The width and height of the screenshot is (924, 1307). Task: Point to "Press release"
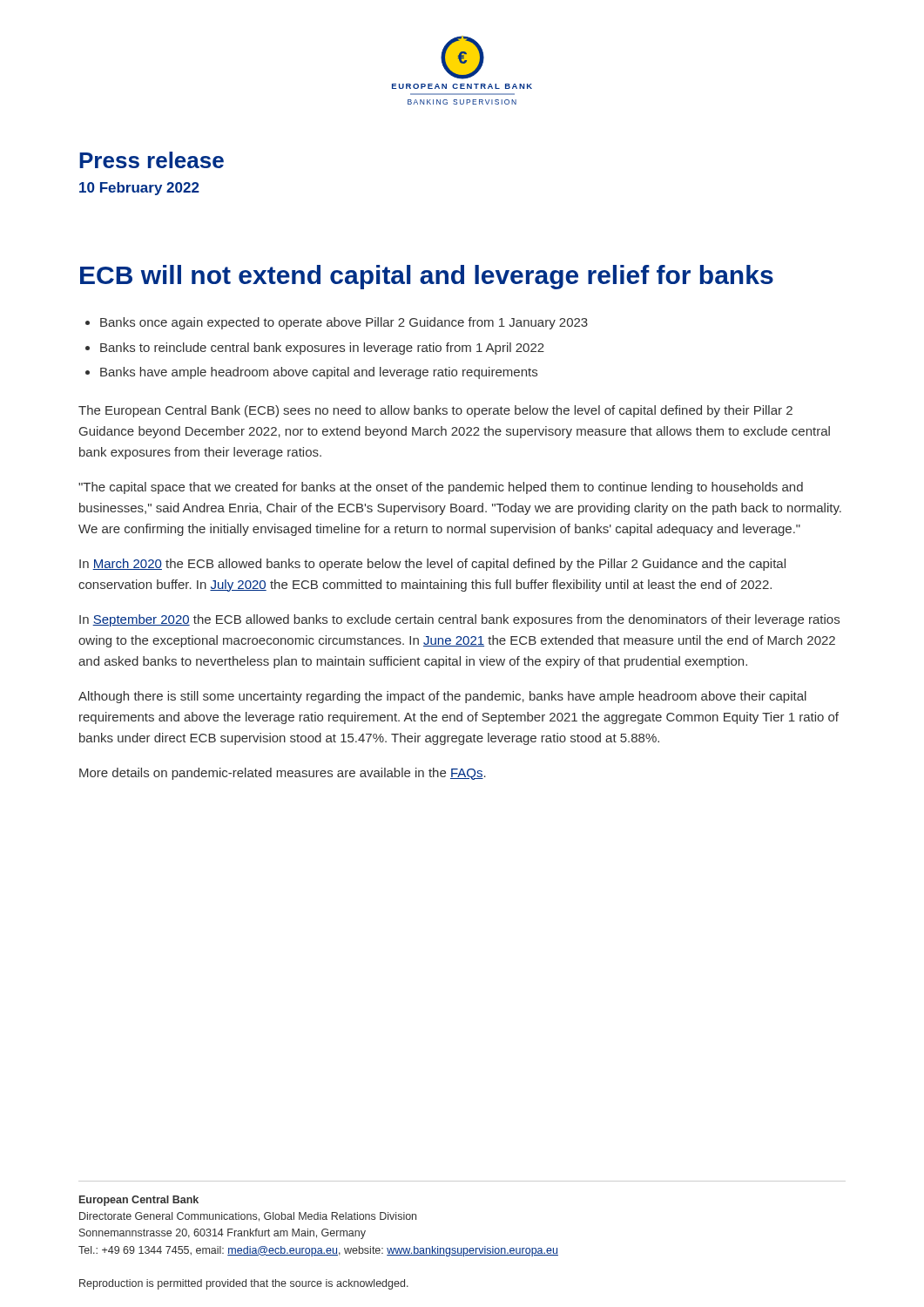(x=151, y=160)
